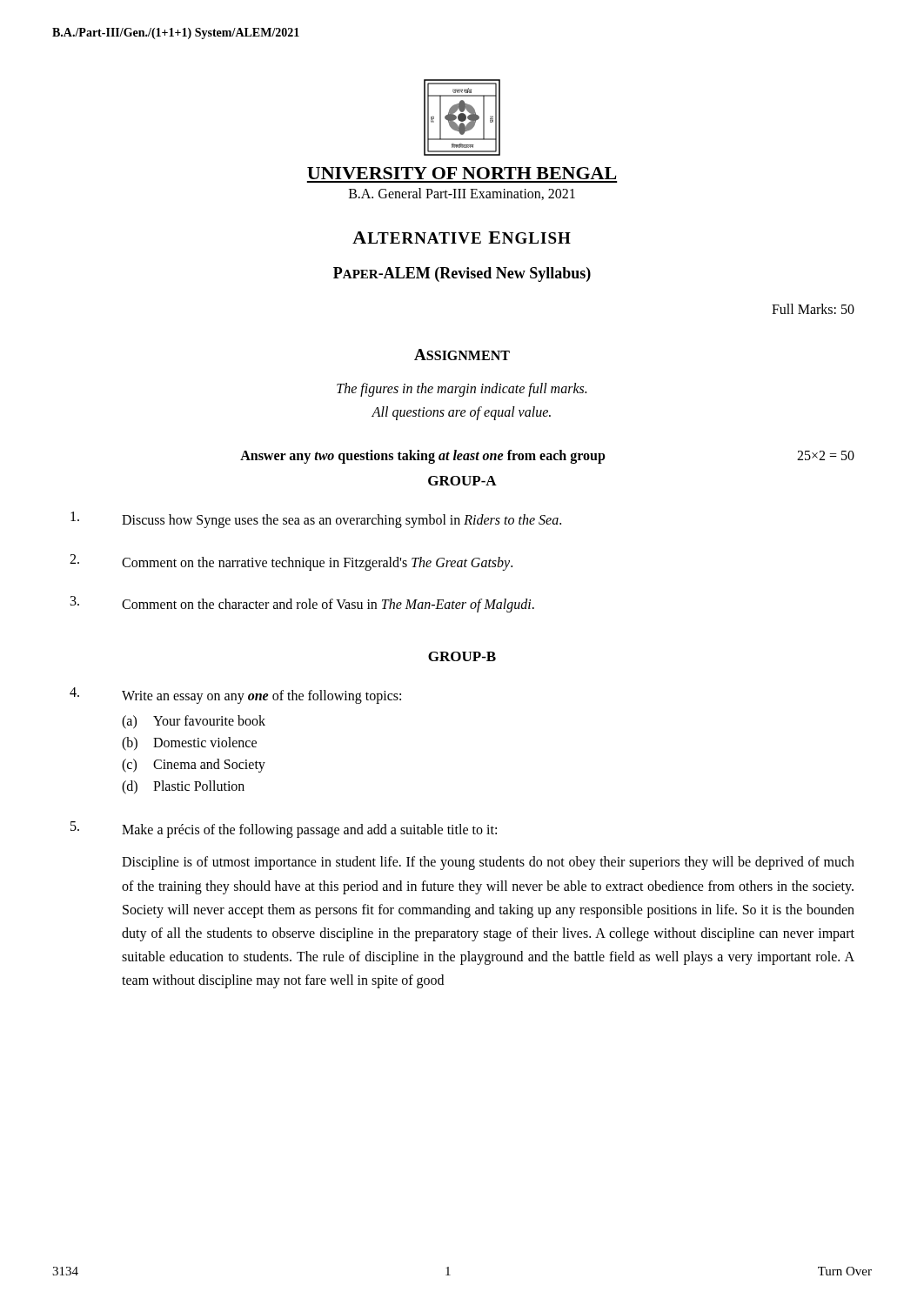Click on the list item that says "5. Make a précis of the following"

point(462,830)
